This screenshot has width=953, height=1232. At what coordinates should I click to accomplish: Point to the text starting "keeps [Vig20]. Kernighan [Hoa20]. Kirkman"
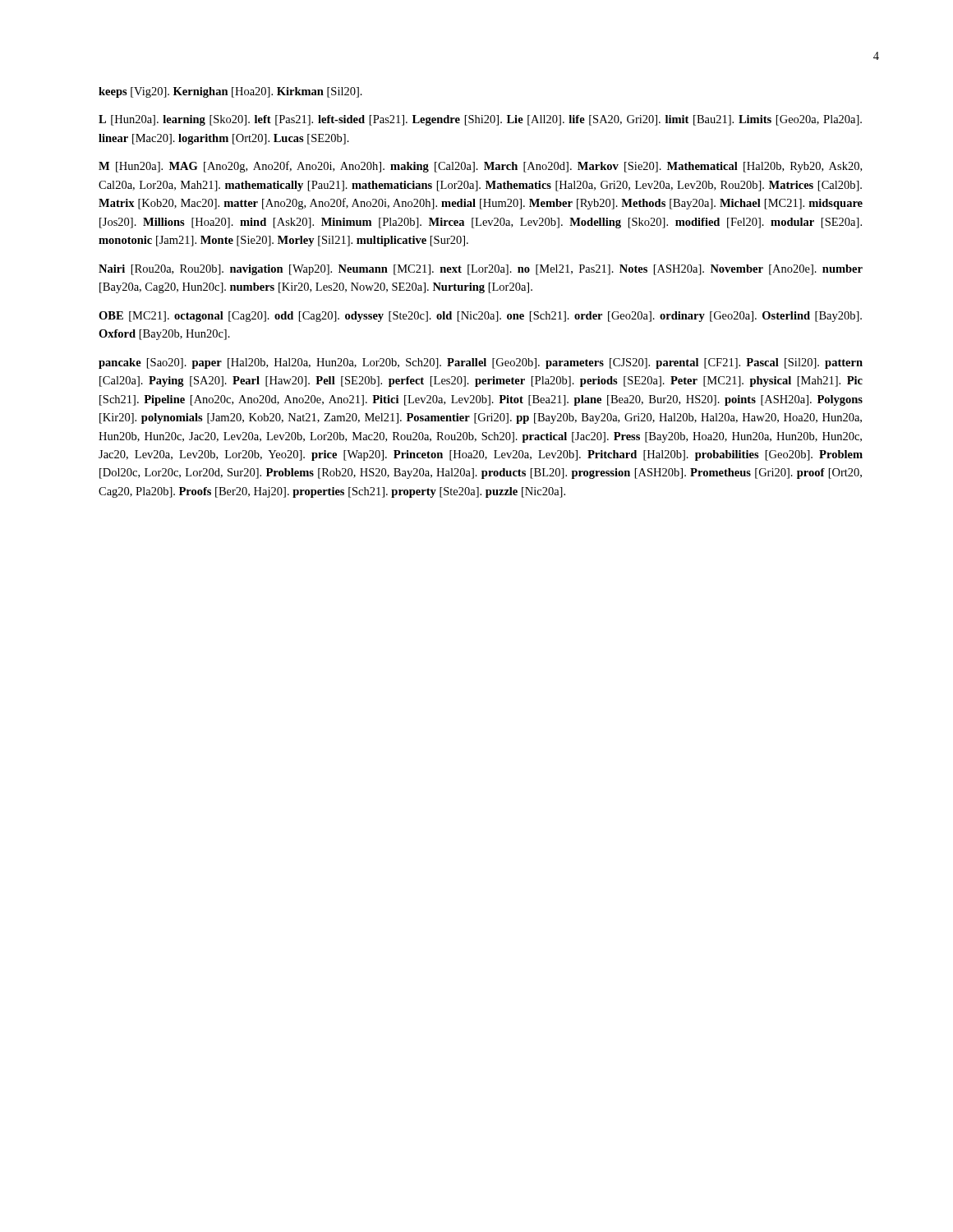231,91
